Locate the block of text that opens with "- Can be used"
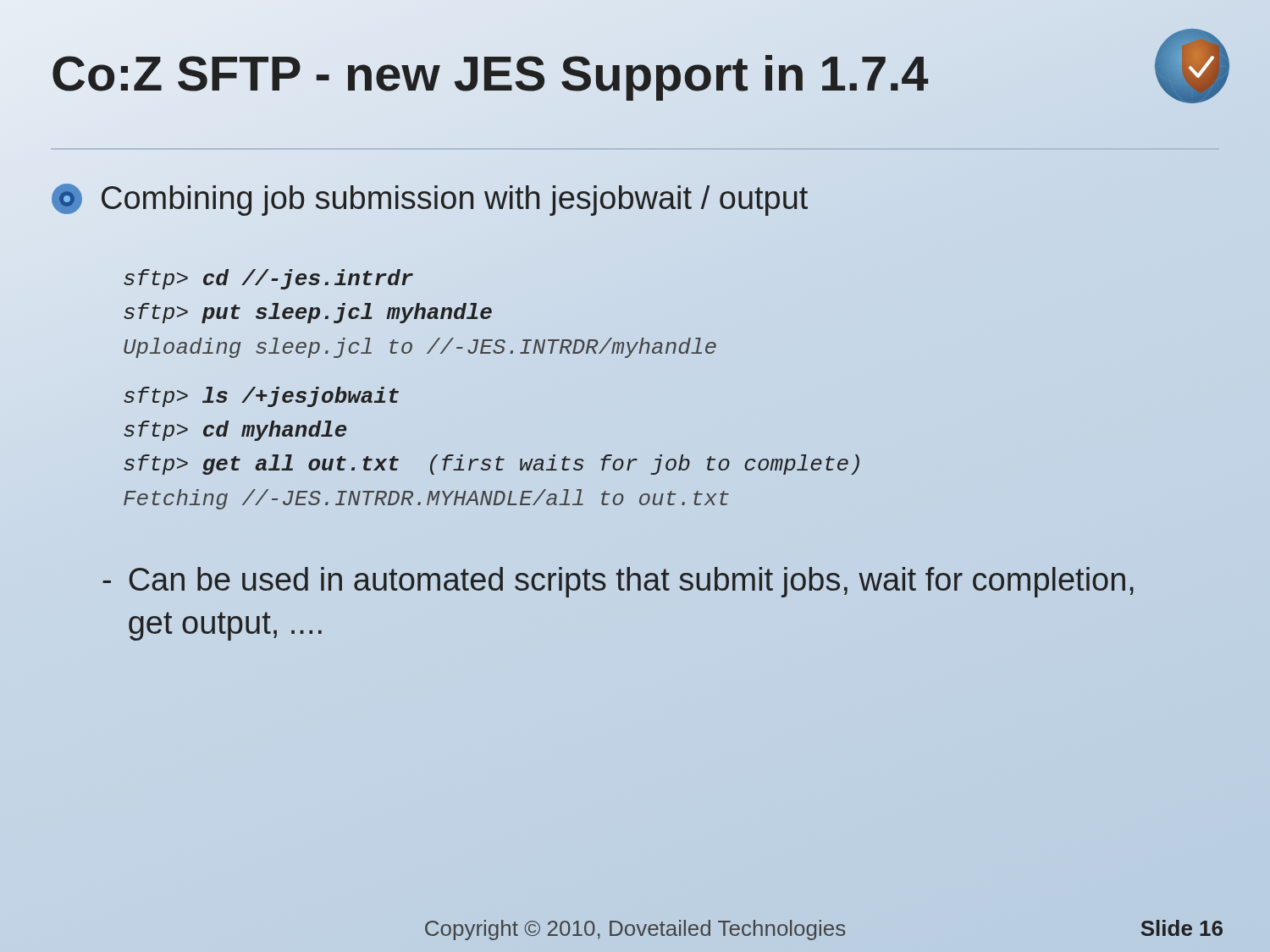 coord(623,602)
